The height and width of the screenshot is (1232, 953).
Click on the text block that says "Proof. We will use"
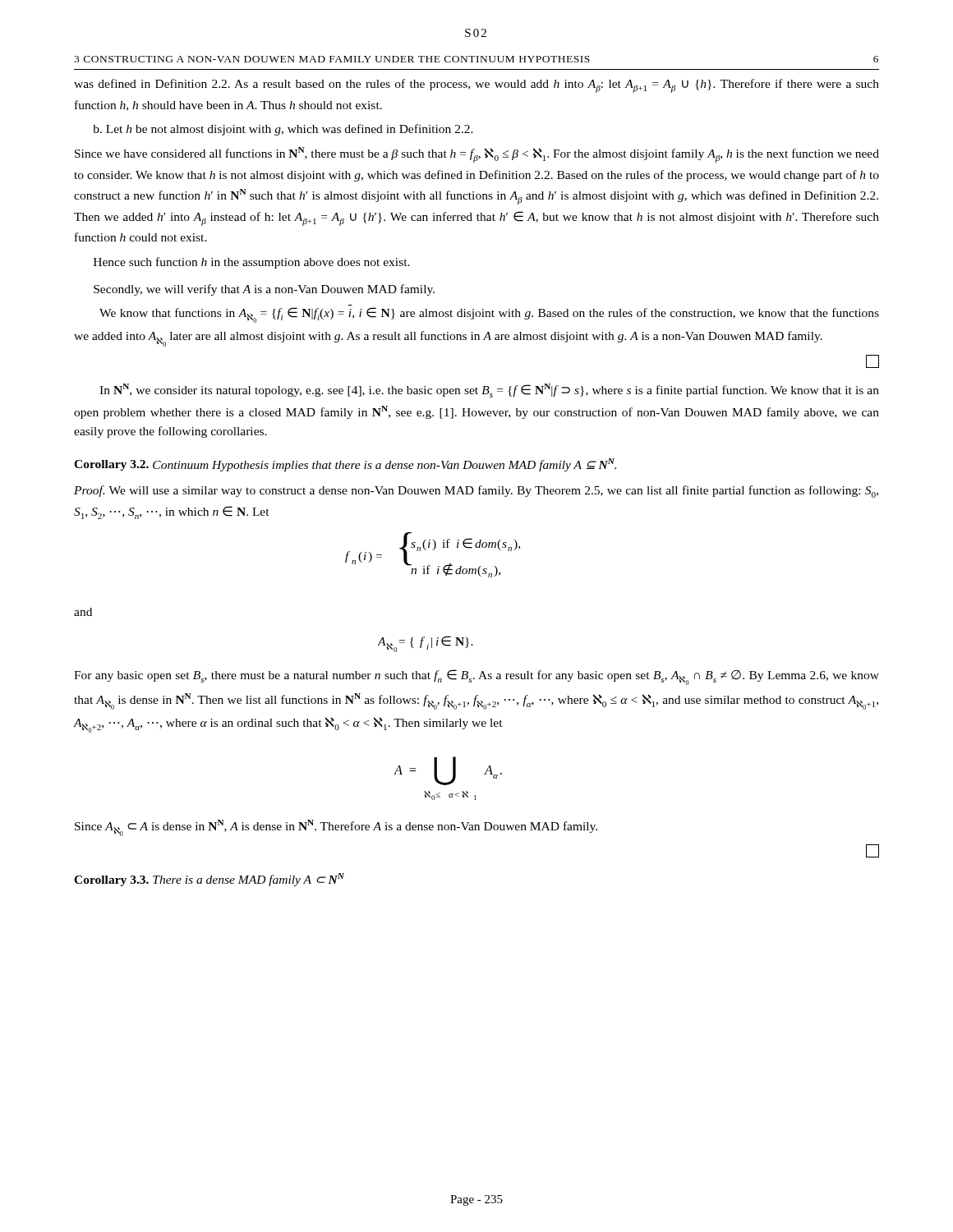click(476, 502)
